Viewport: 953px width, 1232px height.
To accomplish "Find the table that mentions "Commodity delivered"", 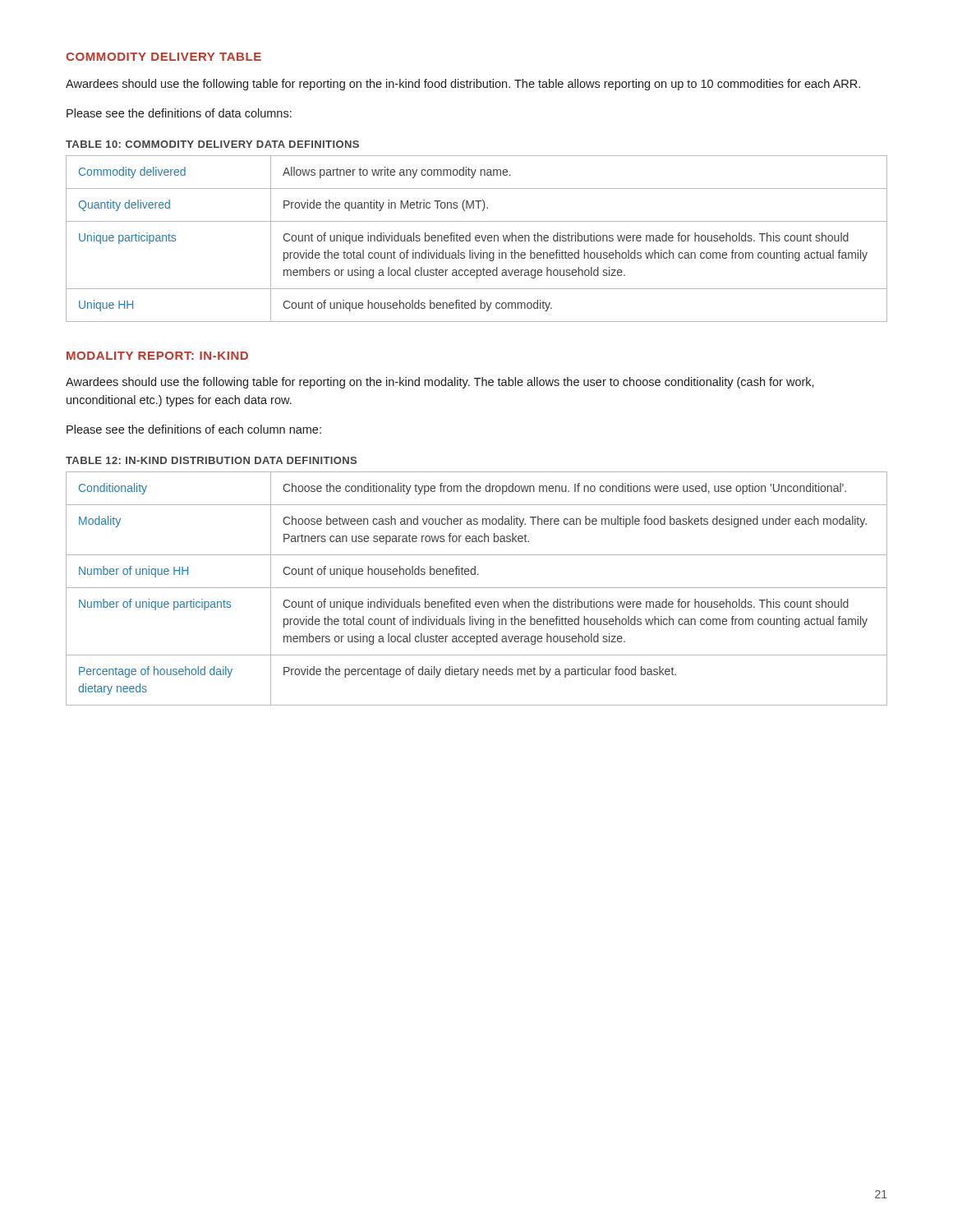I will [x=476, y=238].
